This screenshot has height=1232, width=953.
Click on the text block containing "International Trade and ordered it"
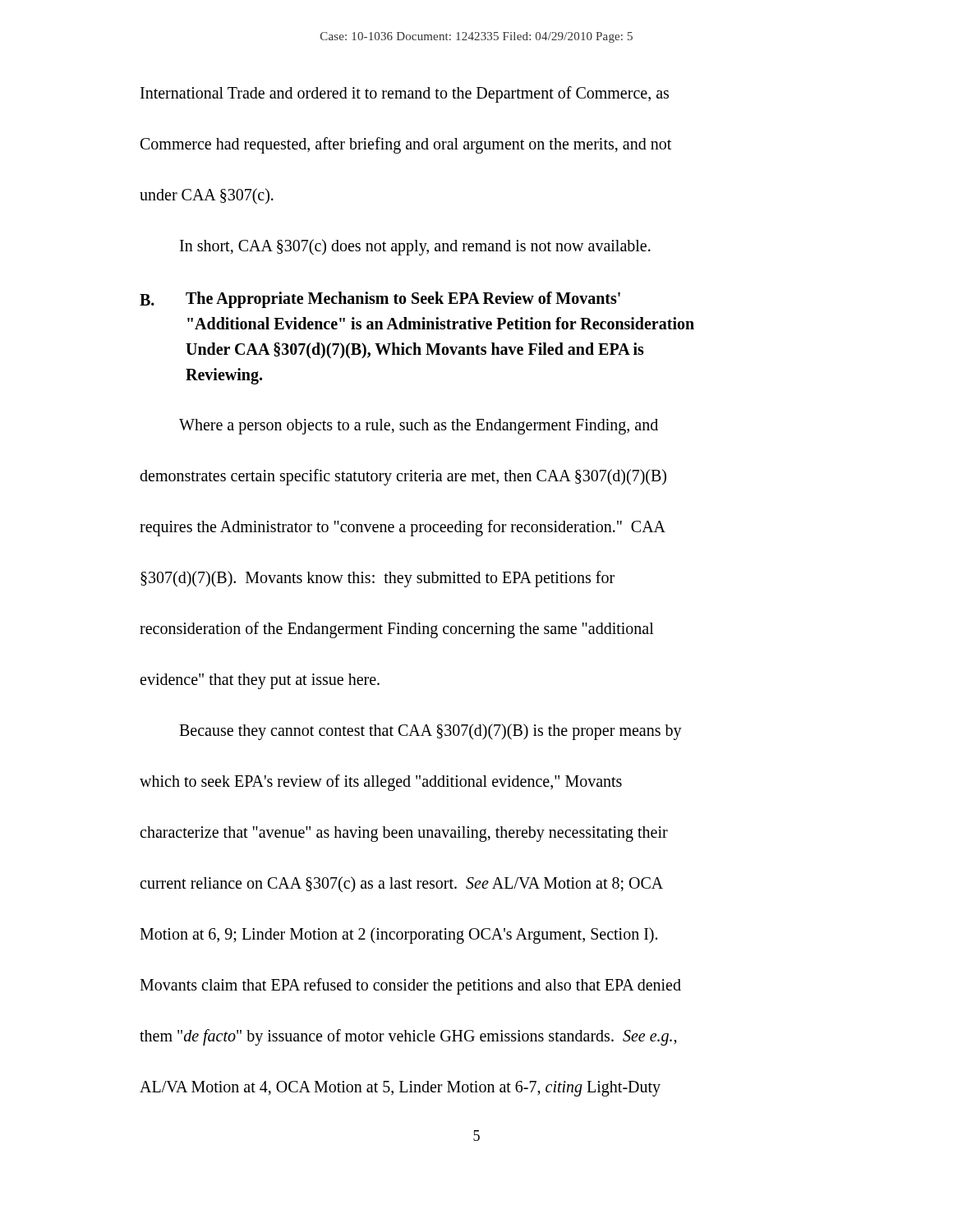(476, 143)
